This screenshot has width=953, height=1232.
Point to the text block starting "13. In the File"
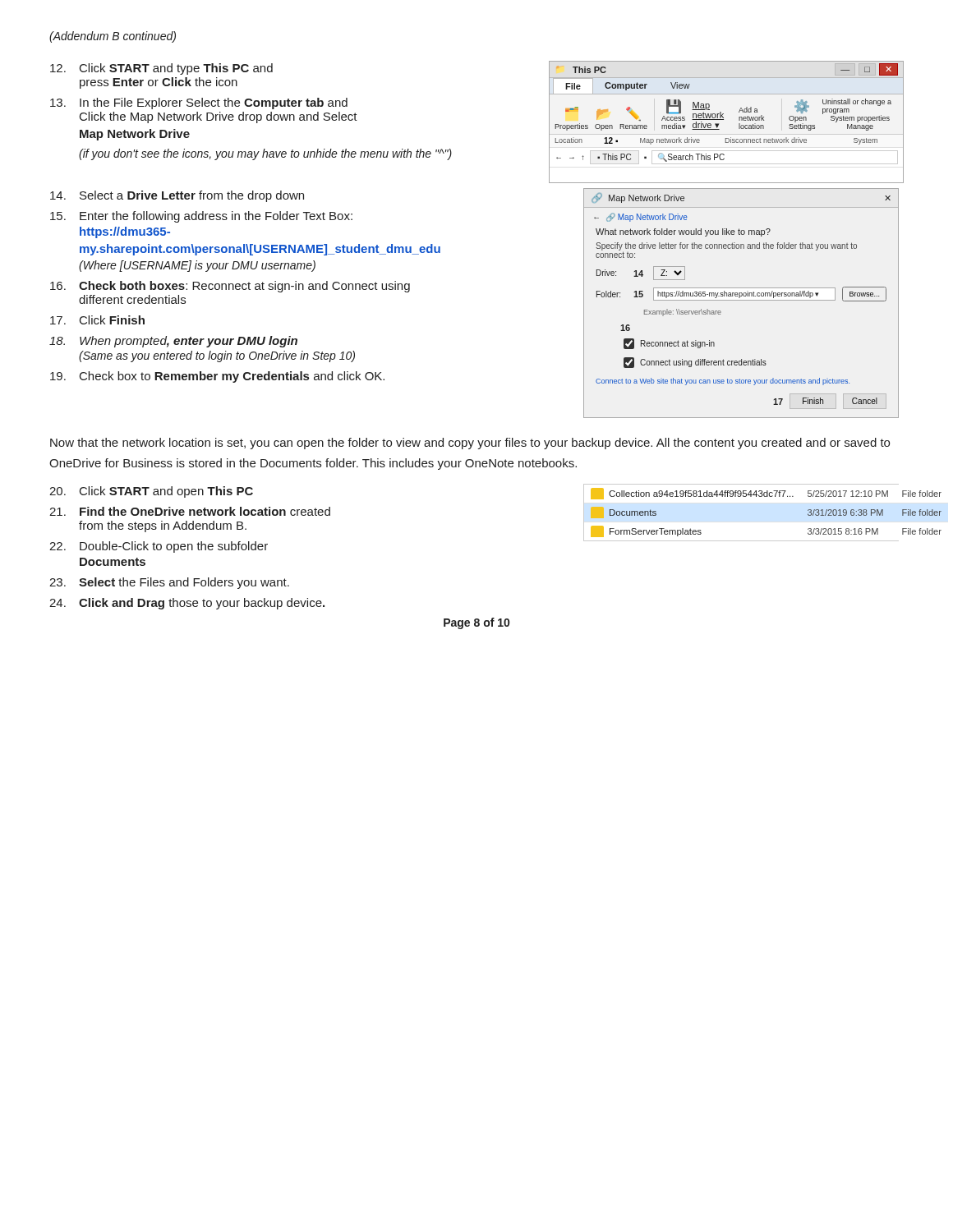(292, 109)
